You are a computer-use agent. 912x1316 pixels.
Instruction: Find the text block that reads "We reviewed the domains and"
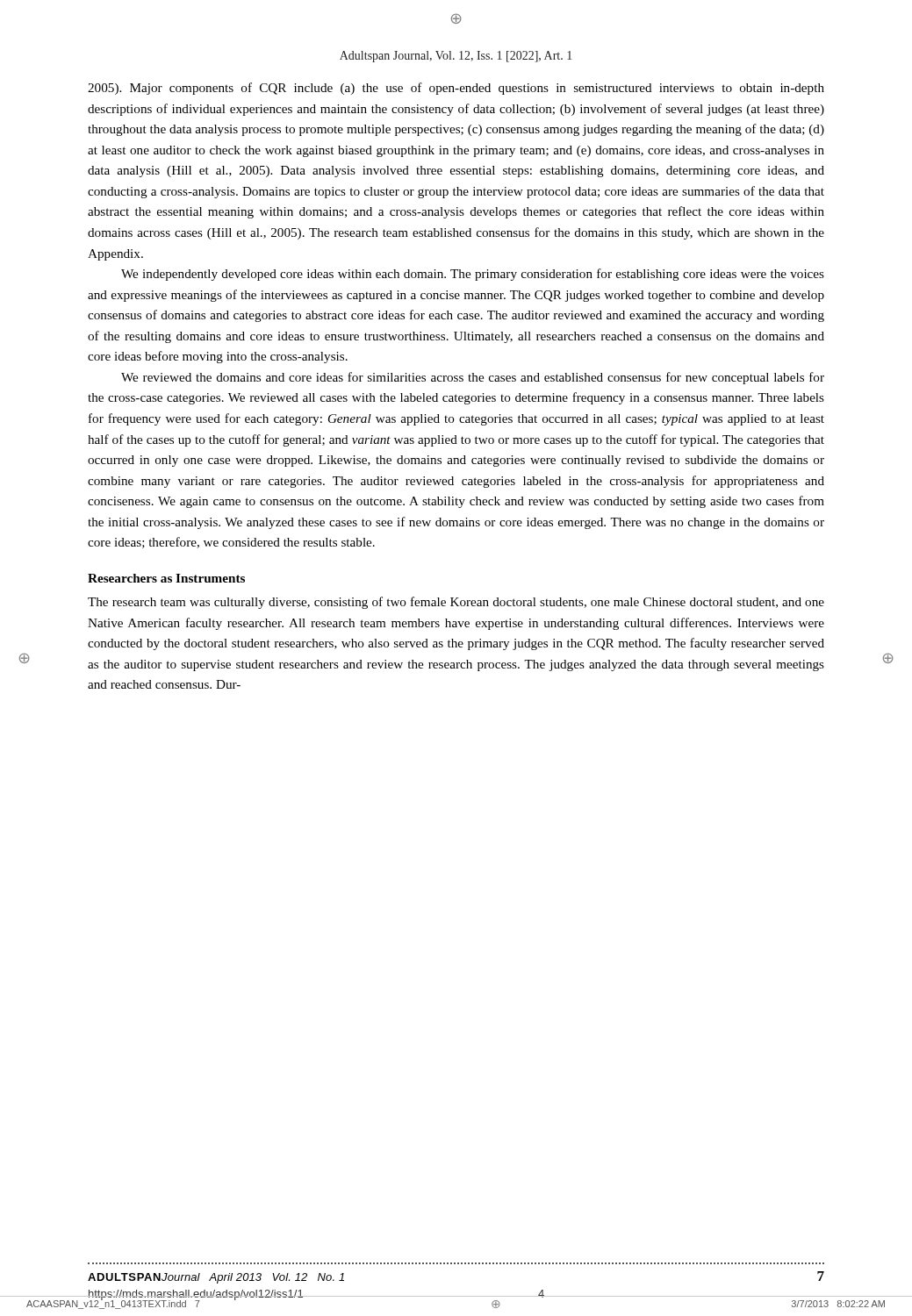point(456,460)
